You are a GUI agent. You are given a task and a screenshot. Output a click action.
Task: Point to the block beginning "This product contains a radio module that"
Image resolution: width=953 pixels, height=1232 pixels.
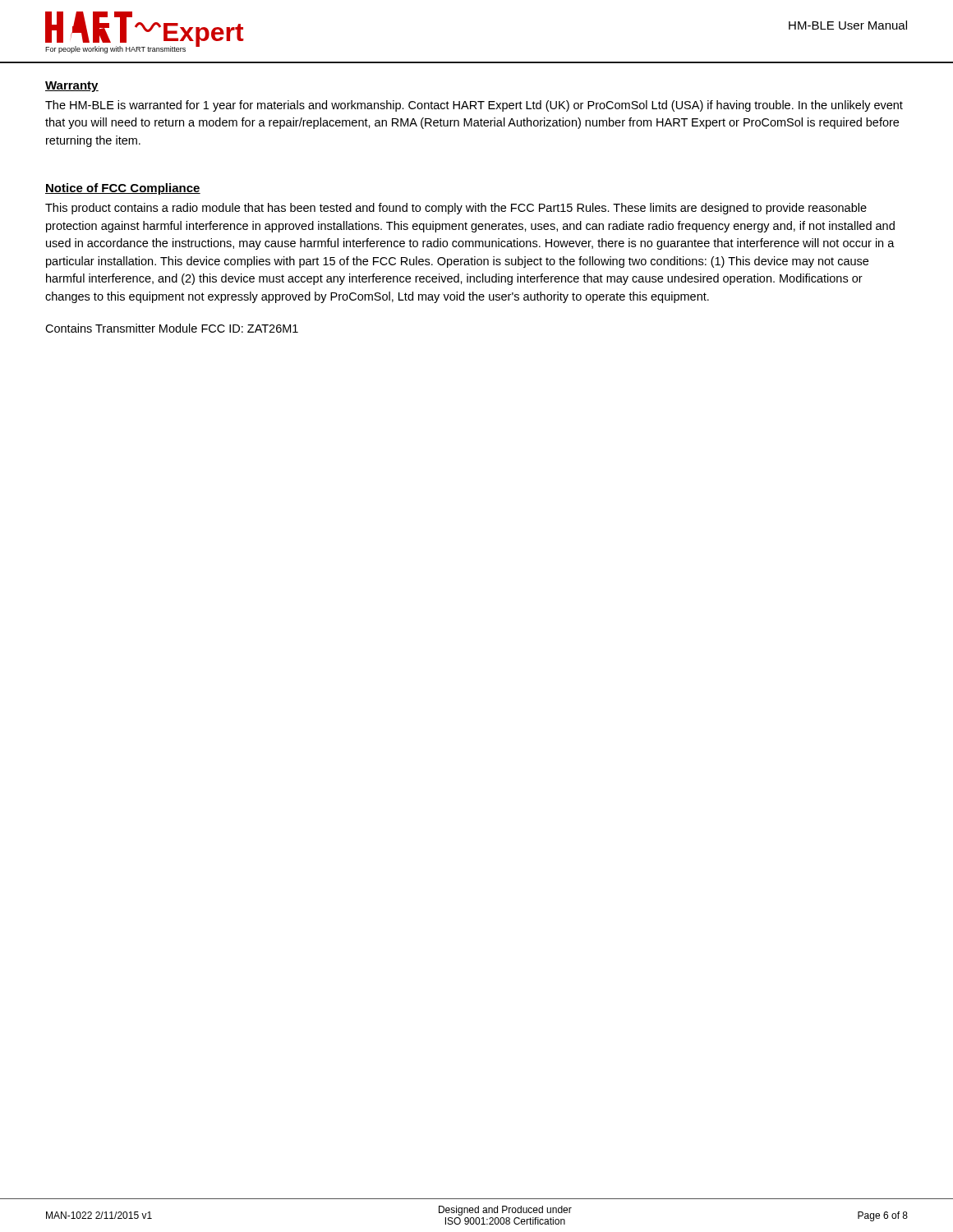(470, 252)
